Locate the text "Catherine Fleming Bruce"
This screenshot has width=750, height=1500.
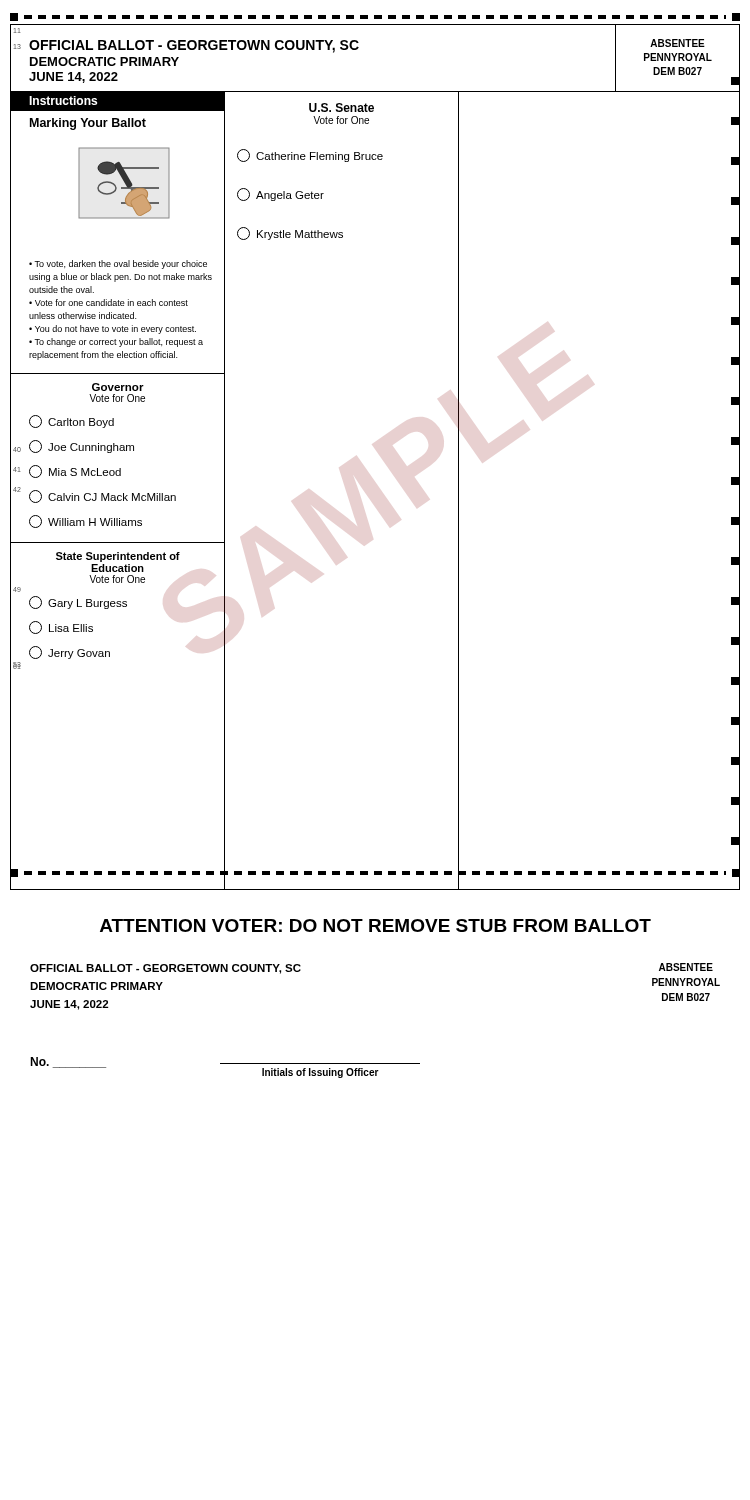pos(310,155)
